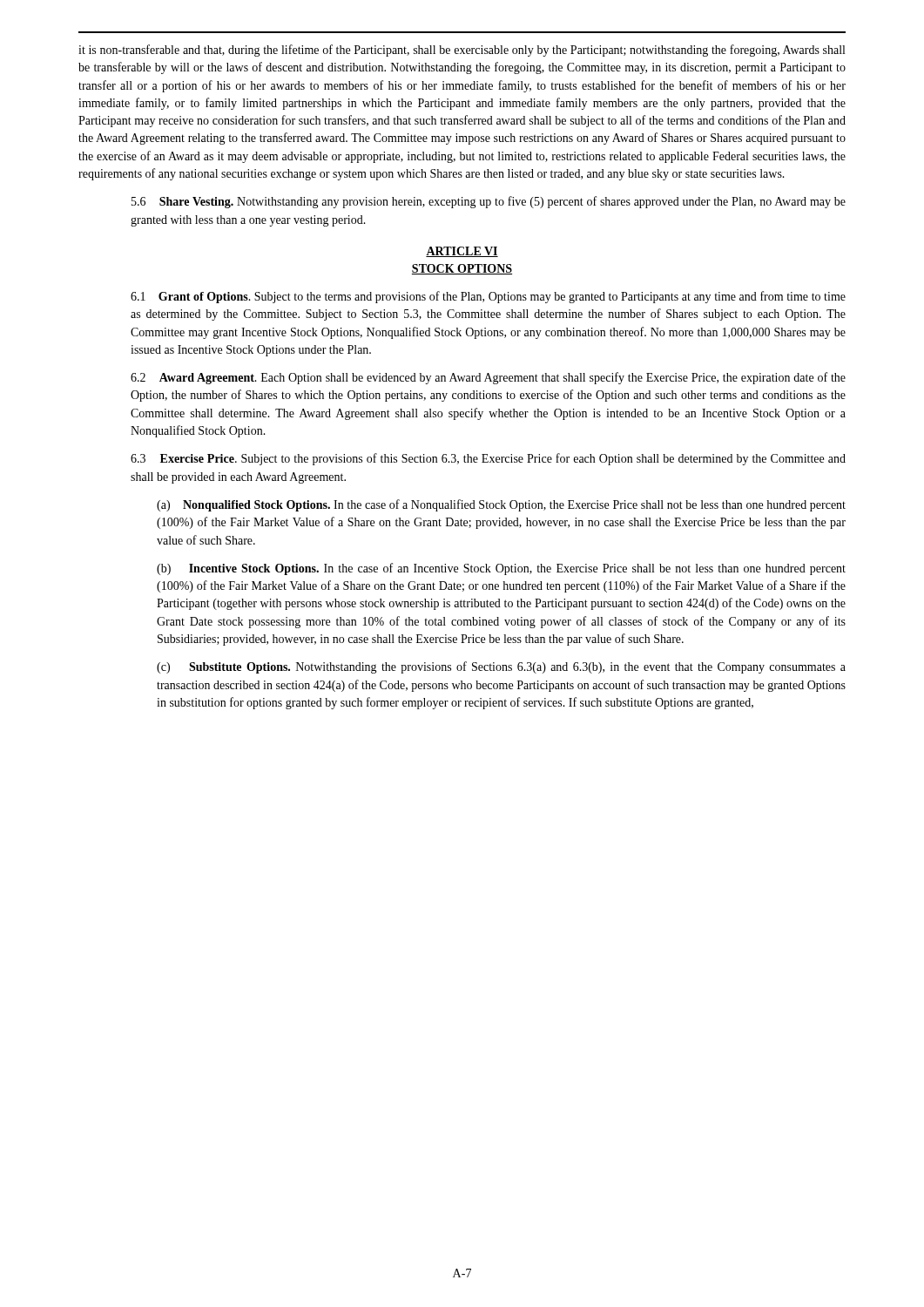The width and height of the screenshot is (924, 1307).
Task: Locate the text block containing "(a) Nonqualified Stock Options. In"
Action: [501, 523]
